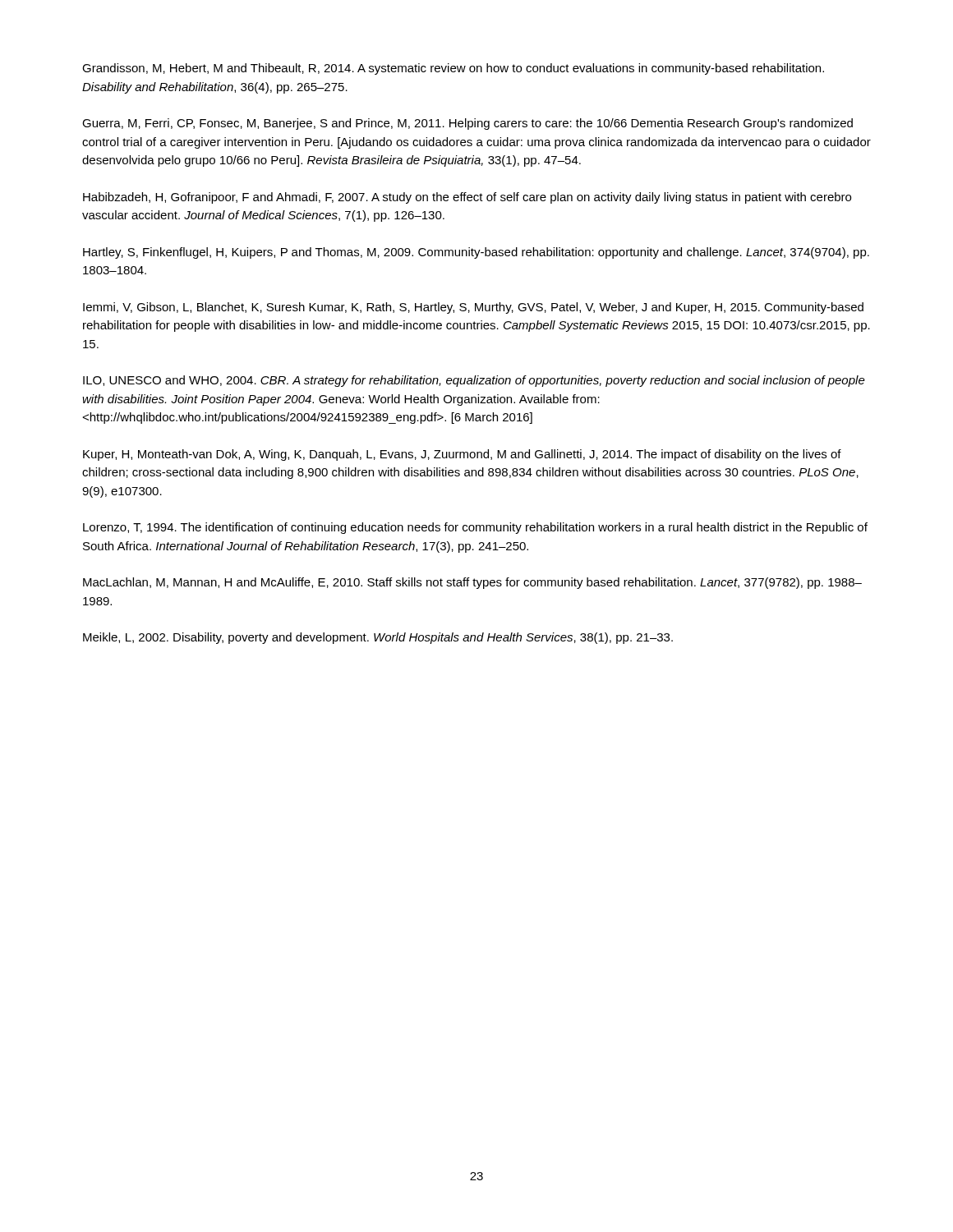Locate the element starting "Lorenzo, T, 1994. The"

(475, 536)
